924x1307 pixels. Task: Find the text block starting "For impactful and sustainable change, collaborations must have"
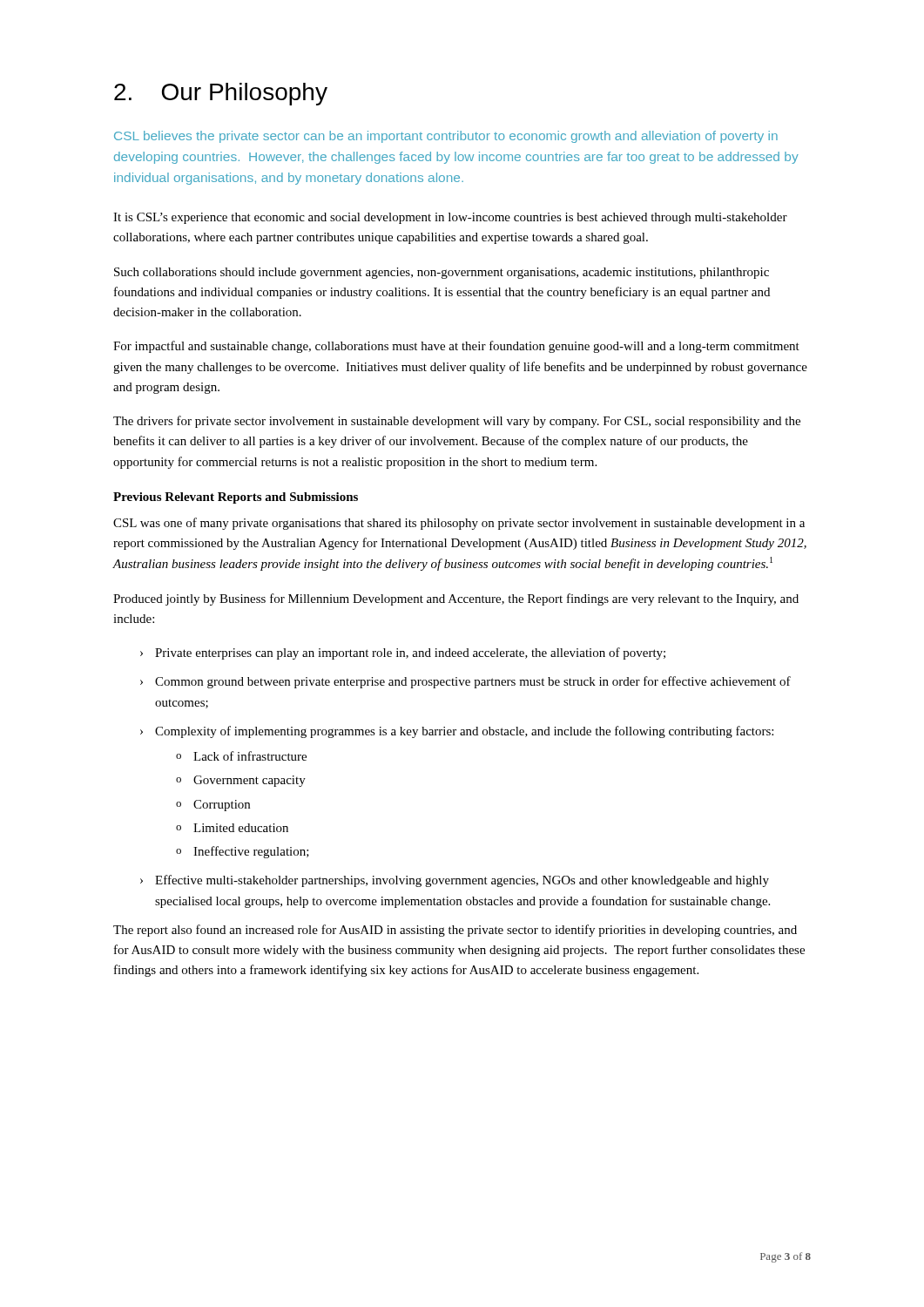460,366
